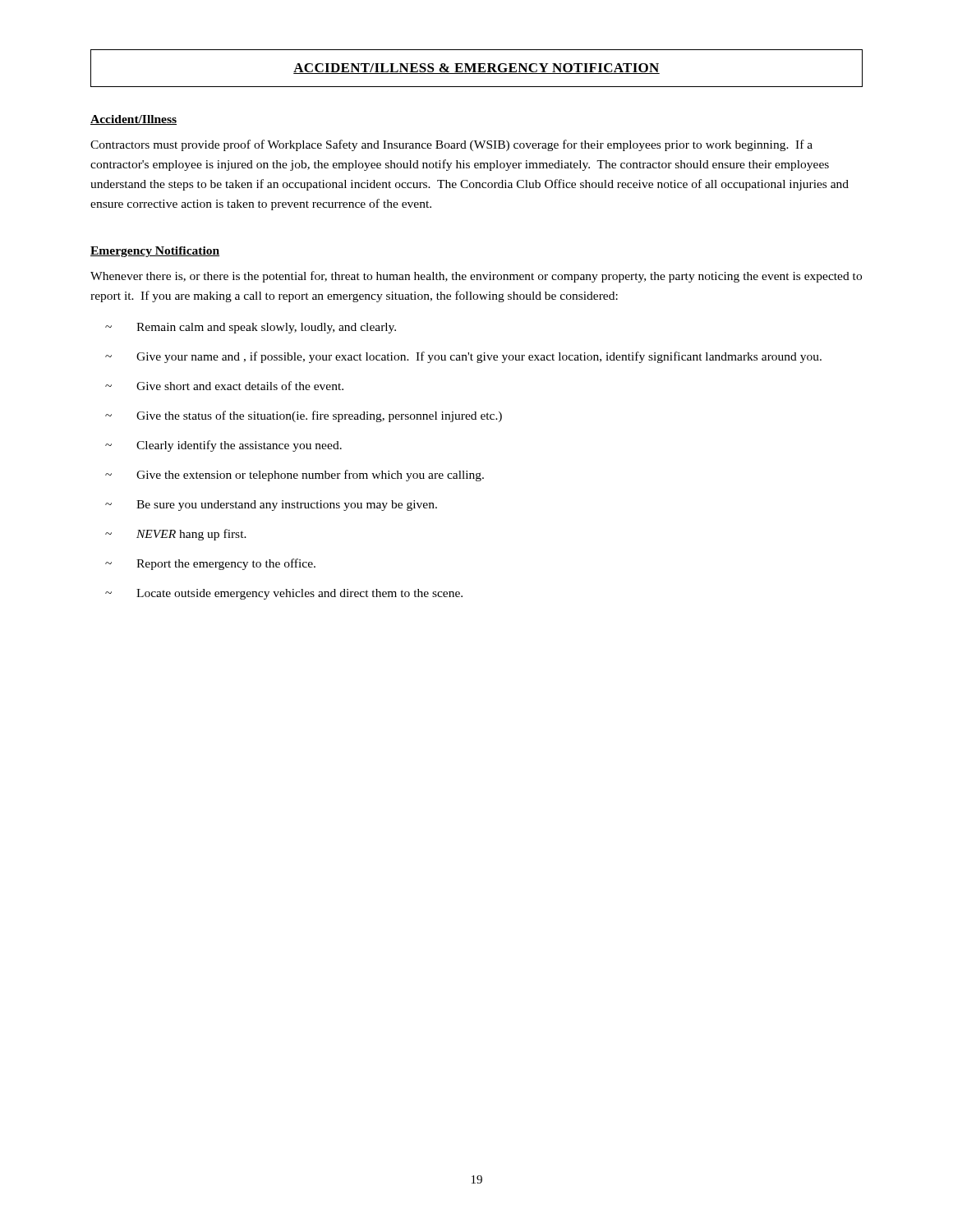Viewport: 953px width, 1232px height.
Task: Locate the text block starting "ACCIDENT/ILLNESS & EMERGENCY NOTIFICATION"
Action: click(476, 68)
